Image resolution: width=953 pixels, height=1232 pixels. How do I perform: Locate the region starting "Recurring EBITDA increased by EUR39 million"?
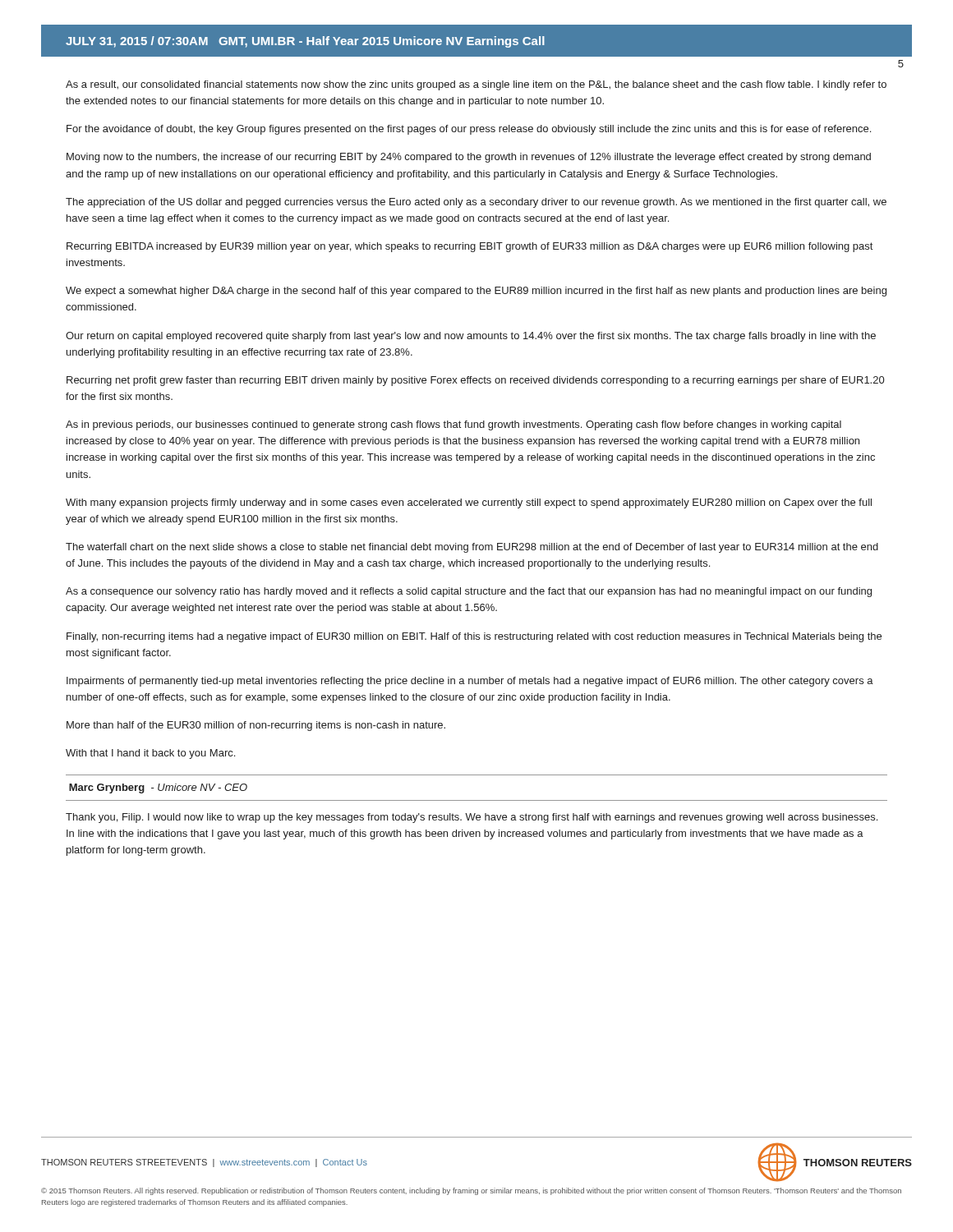pos(469,254)
